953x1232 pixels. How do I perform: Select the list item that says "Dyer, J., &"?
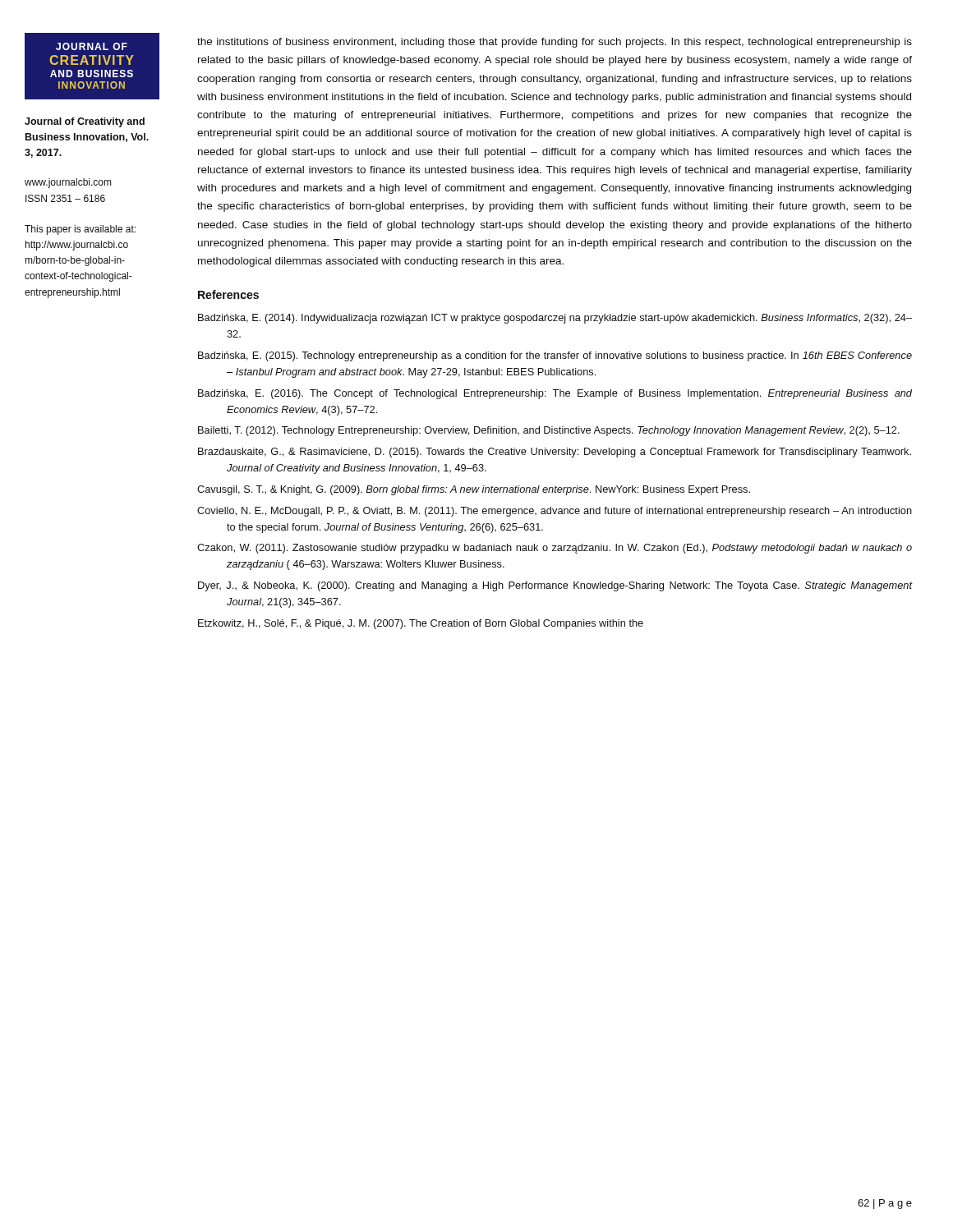pos(555,593)
